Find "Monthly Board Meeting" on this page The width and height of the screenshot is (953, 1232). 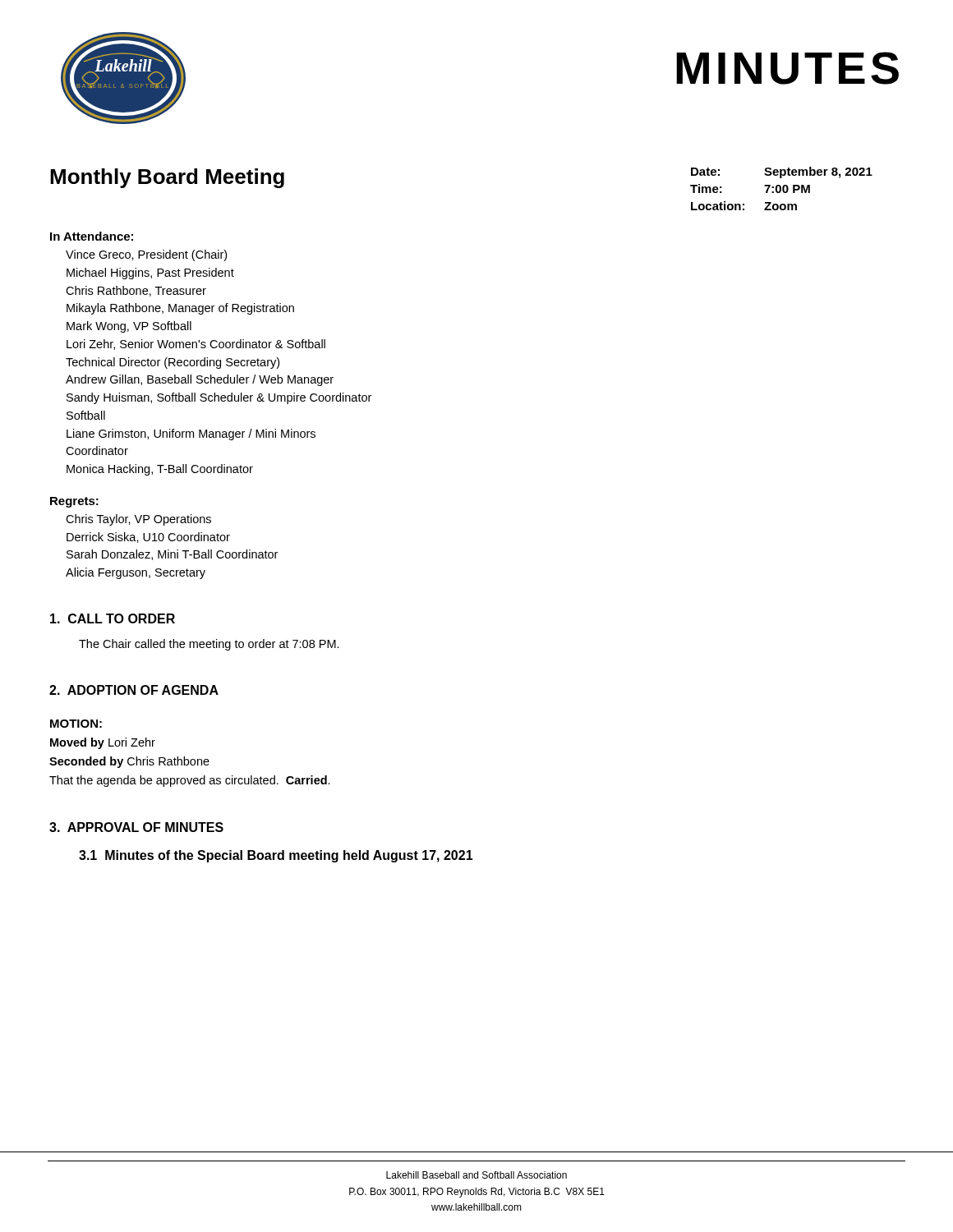(167, 177)
